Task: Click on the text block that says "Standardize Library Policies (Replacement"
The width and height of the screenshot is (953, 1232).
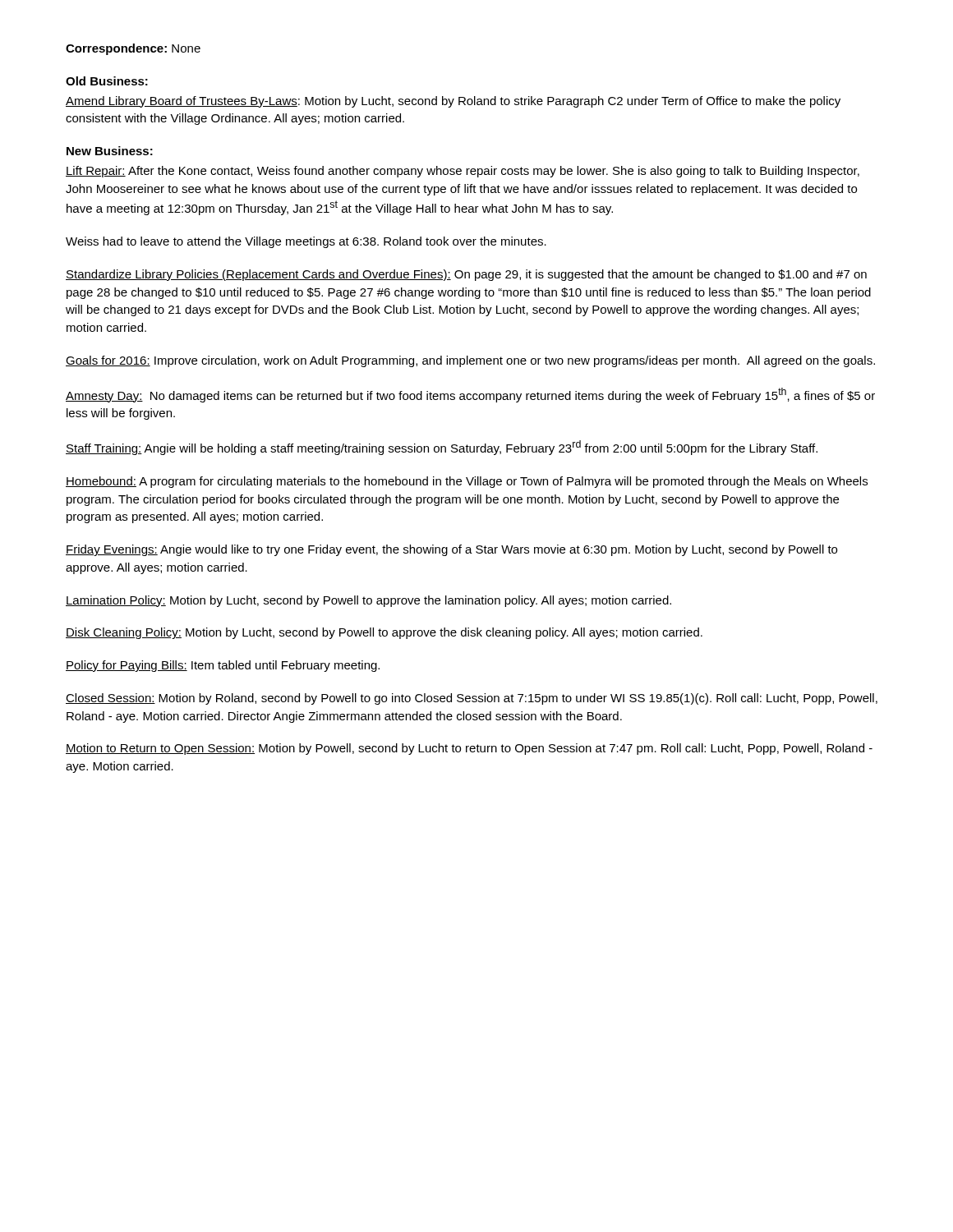Action: [476, 301]
